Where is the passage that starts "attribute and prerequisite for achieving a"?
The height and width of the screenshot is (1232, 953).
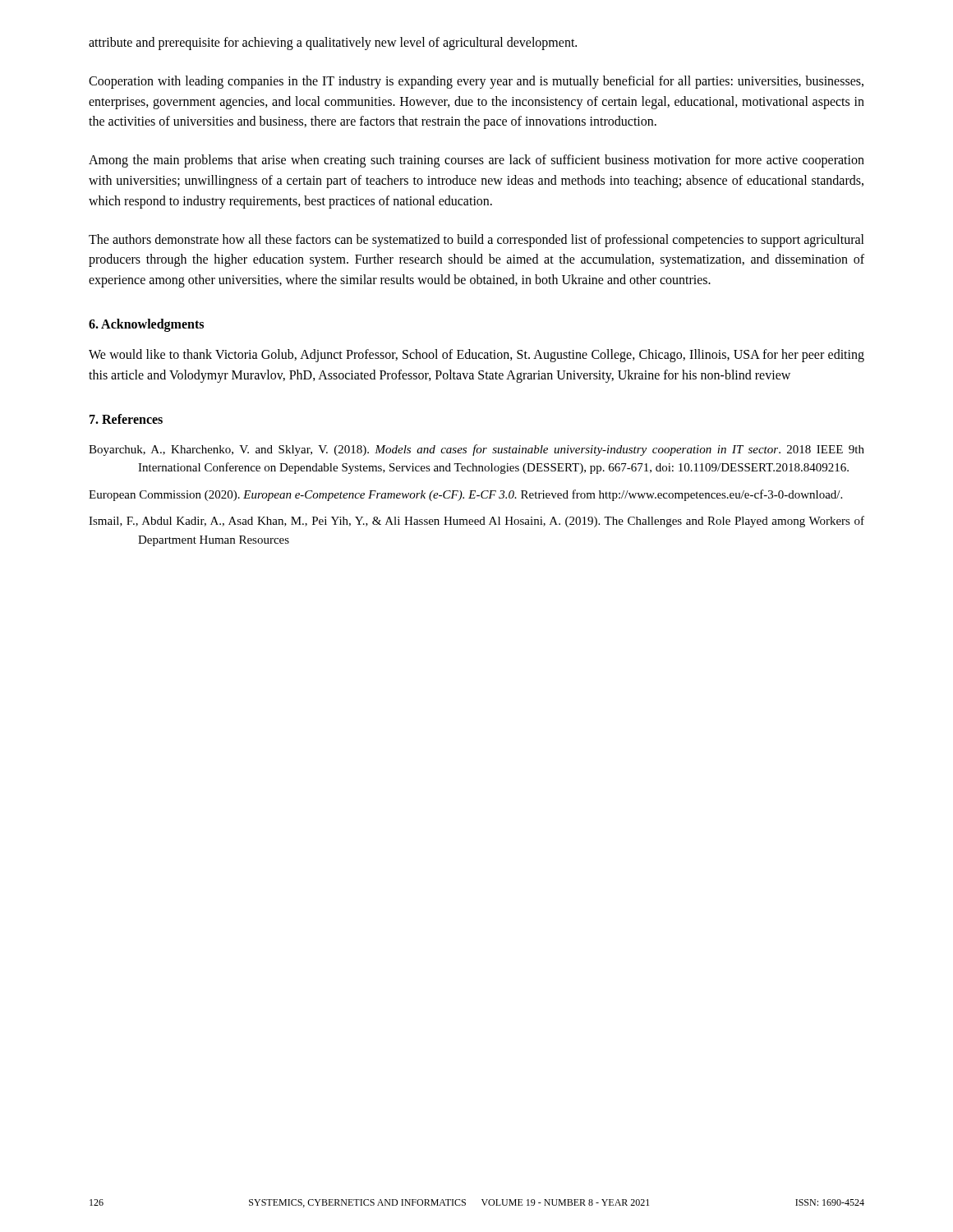pos(476,43)
